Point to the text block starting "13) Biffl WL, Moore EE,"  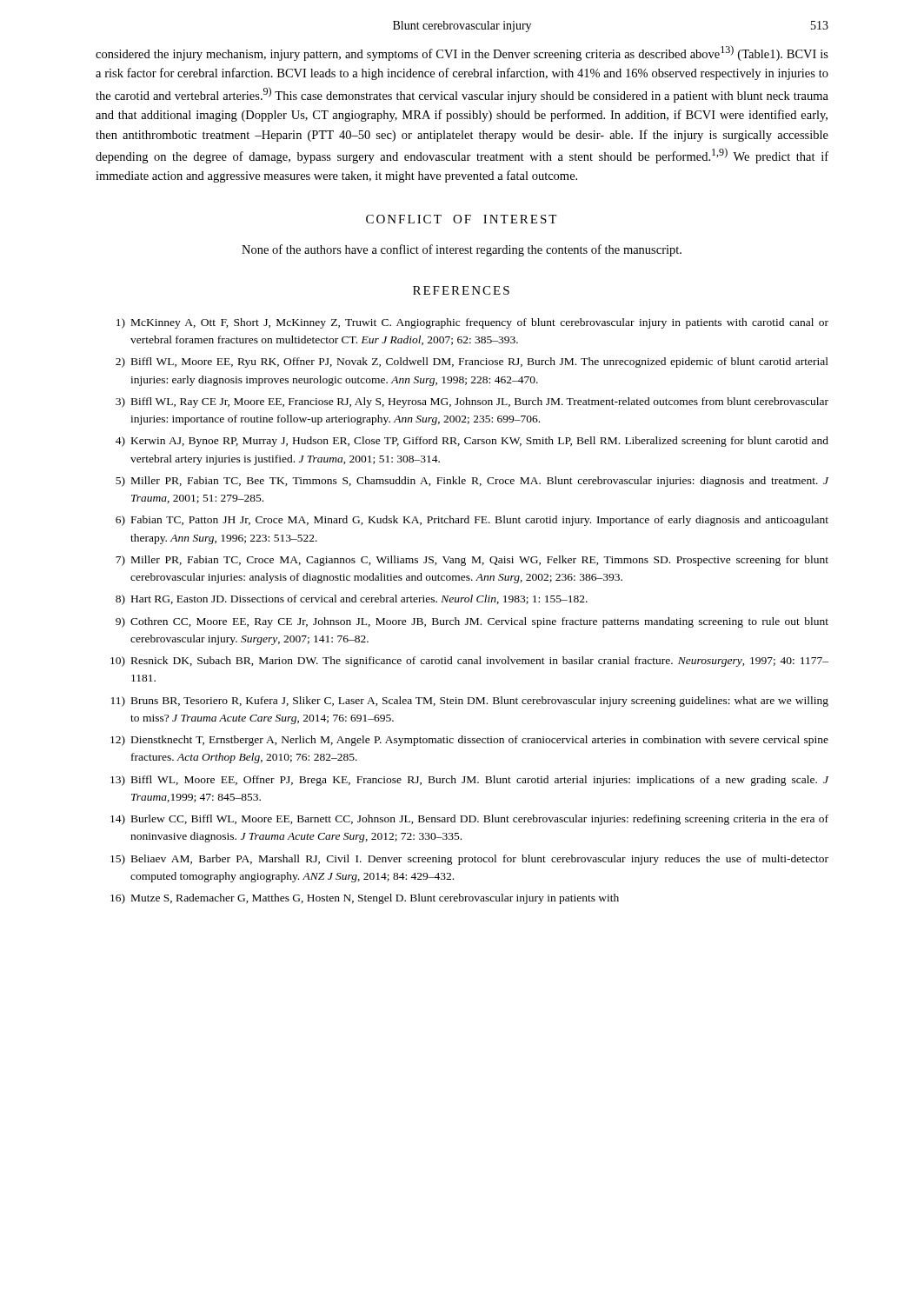(462, 788)
